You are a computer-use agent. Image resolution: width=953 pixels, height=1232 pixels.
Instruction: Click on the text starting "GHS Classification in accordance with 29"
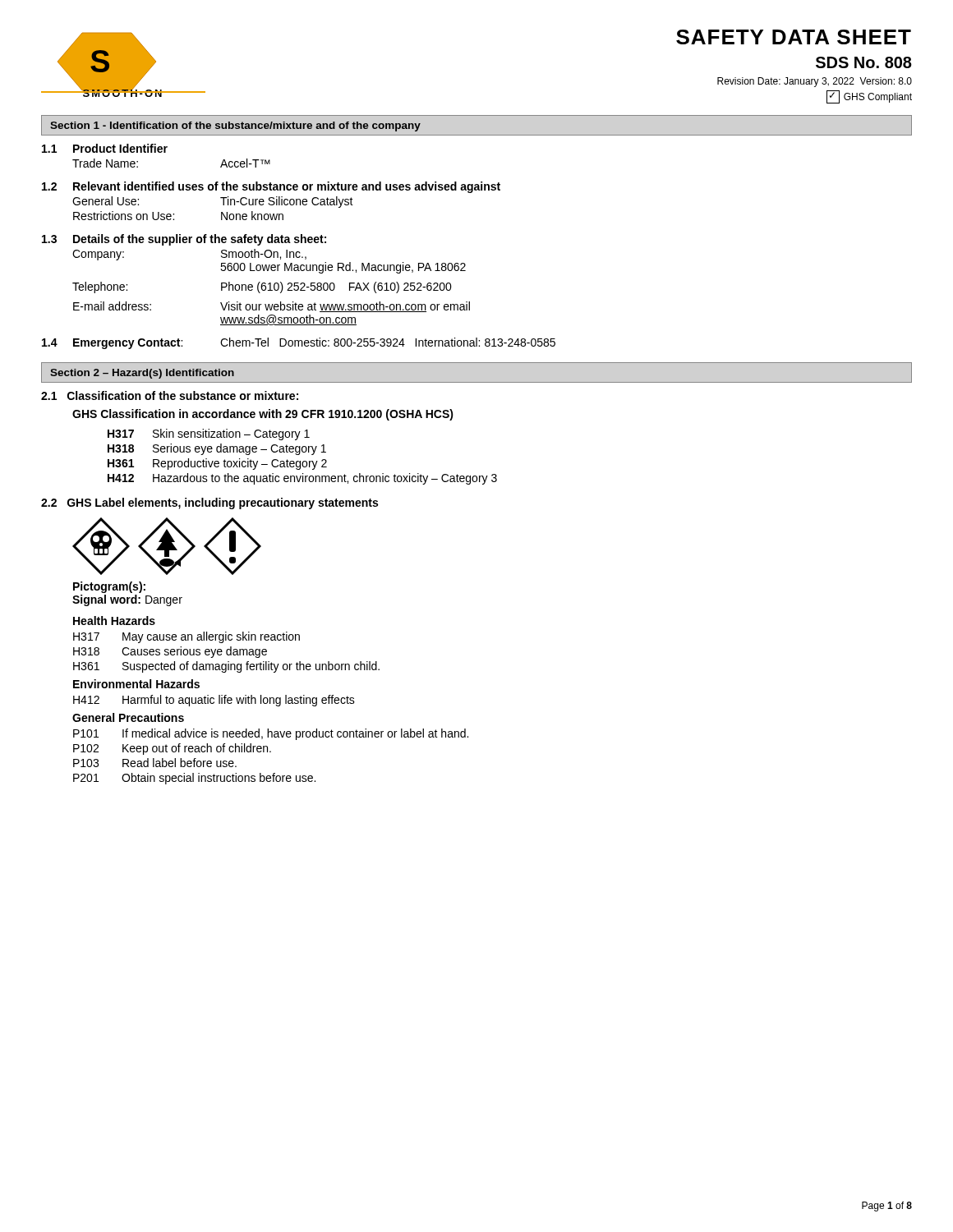263,414
